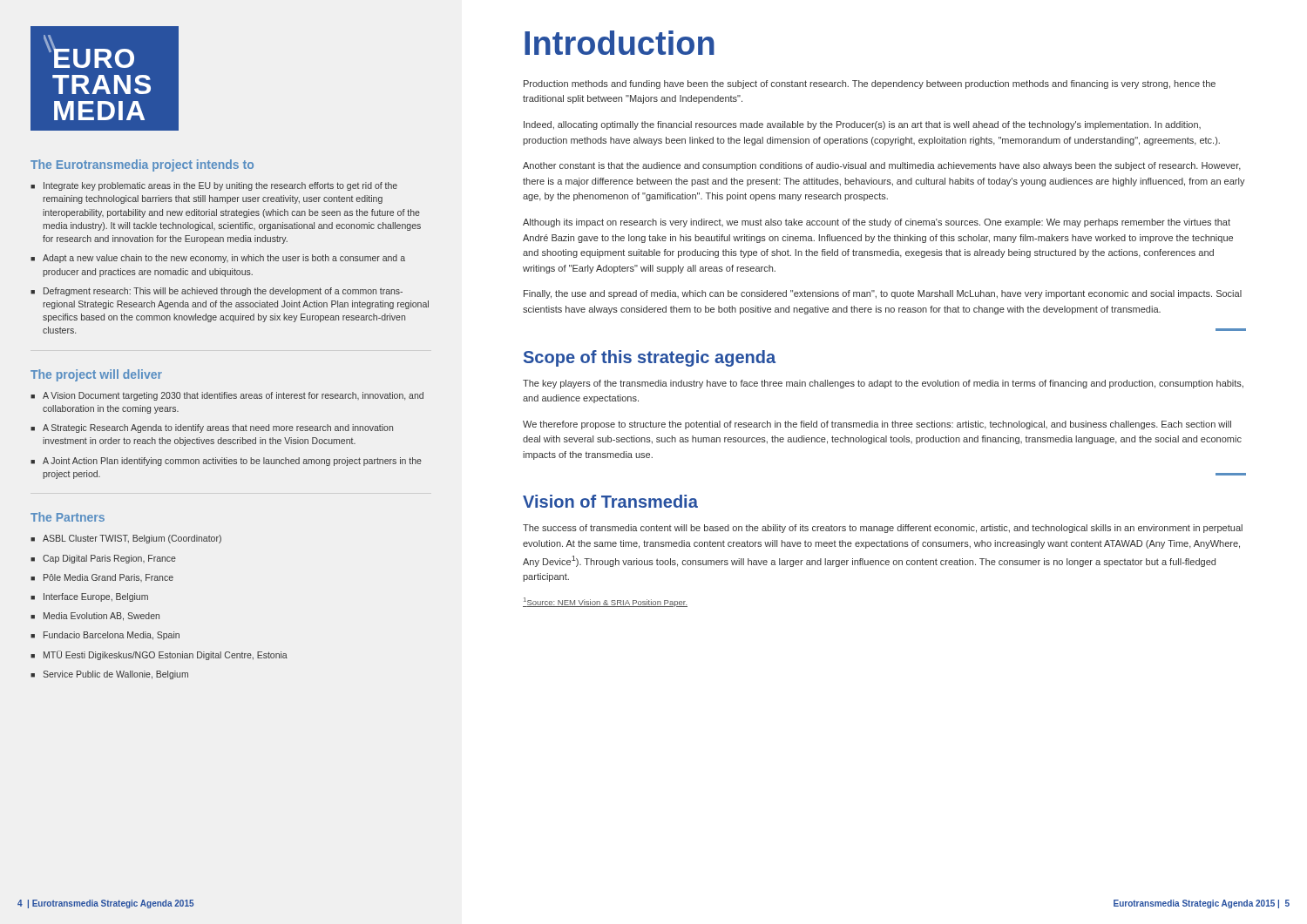Viewport: 1307px width, 924px height.
Task: Locate the block of text that opens with "■ A Strategic Research Agenda to identify areas"
Action: tap(231, 435)
